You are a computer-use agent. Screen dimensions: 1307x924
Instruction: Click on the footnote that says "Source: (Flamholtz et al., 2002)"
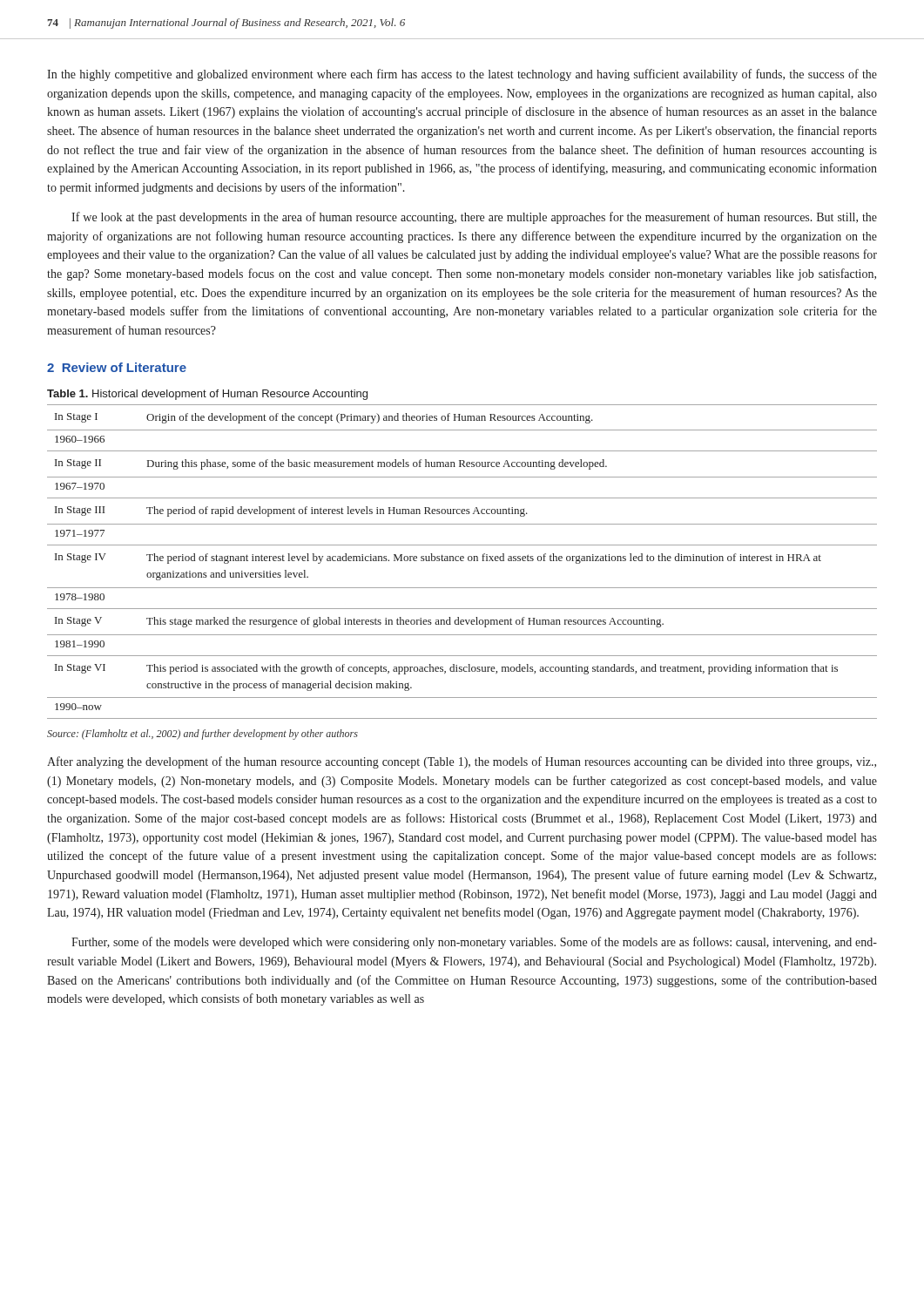click(x=202, y=735)
